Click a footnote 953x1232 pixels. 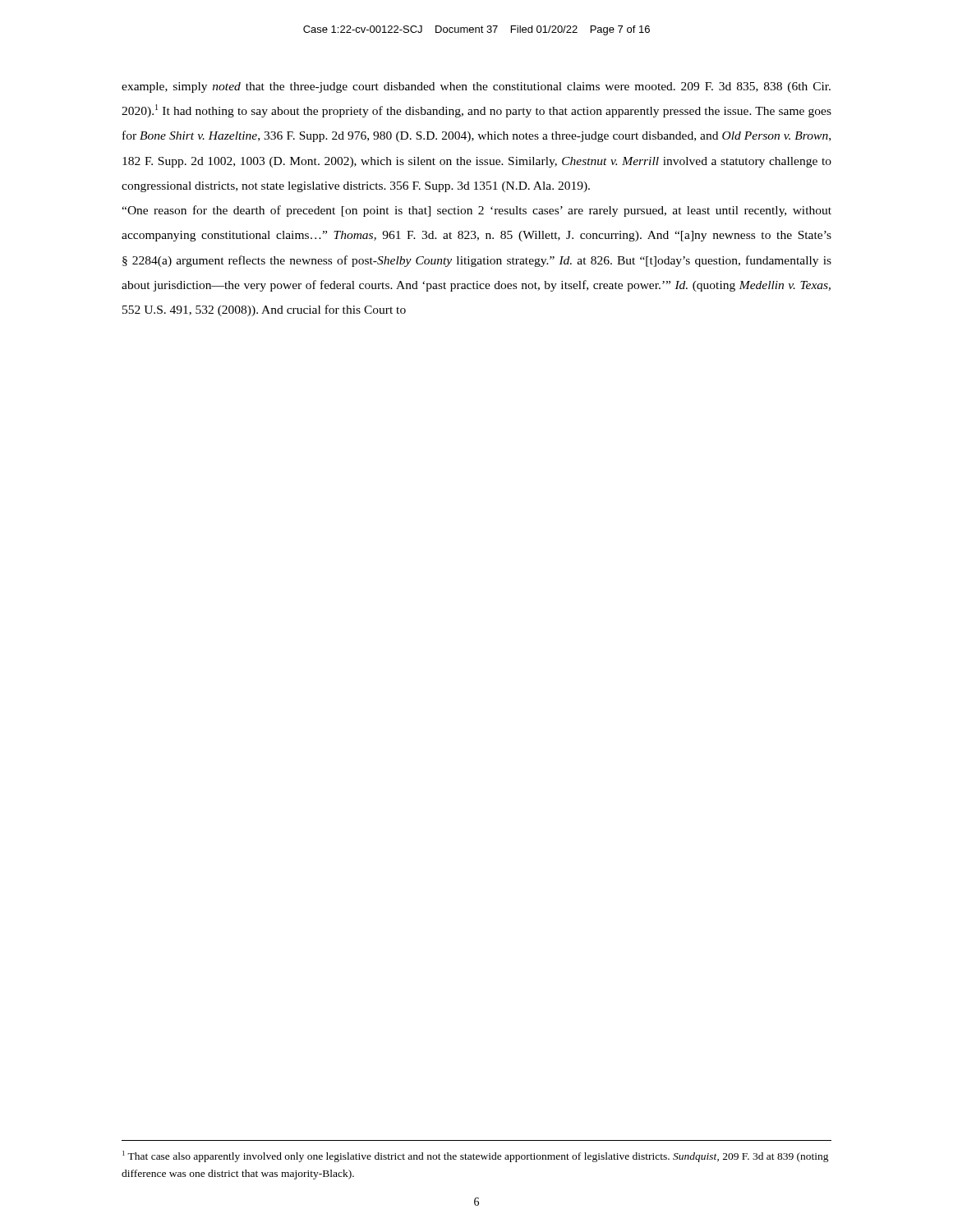click(475, 1164)
